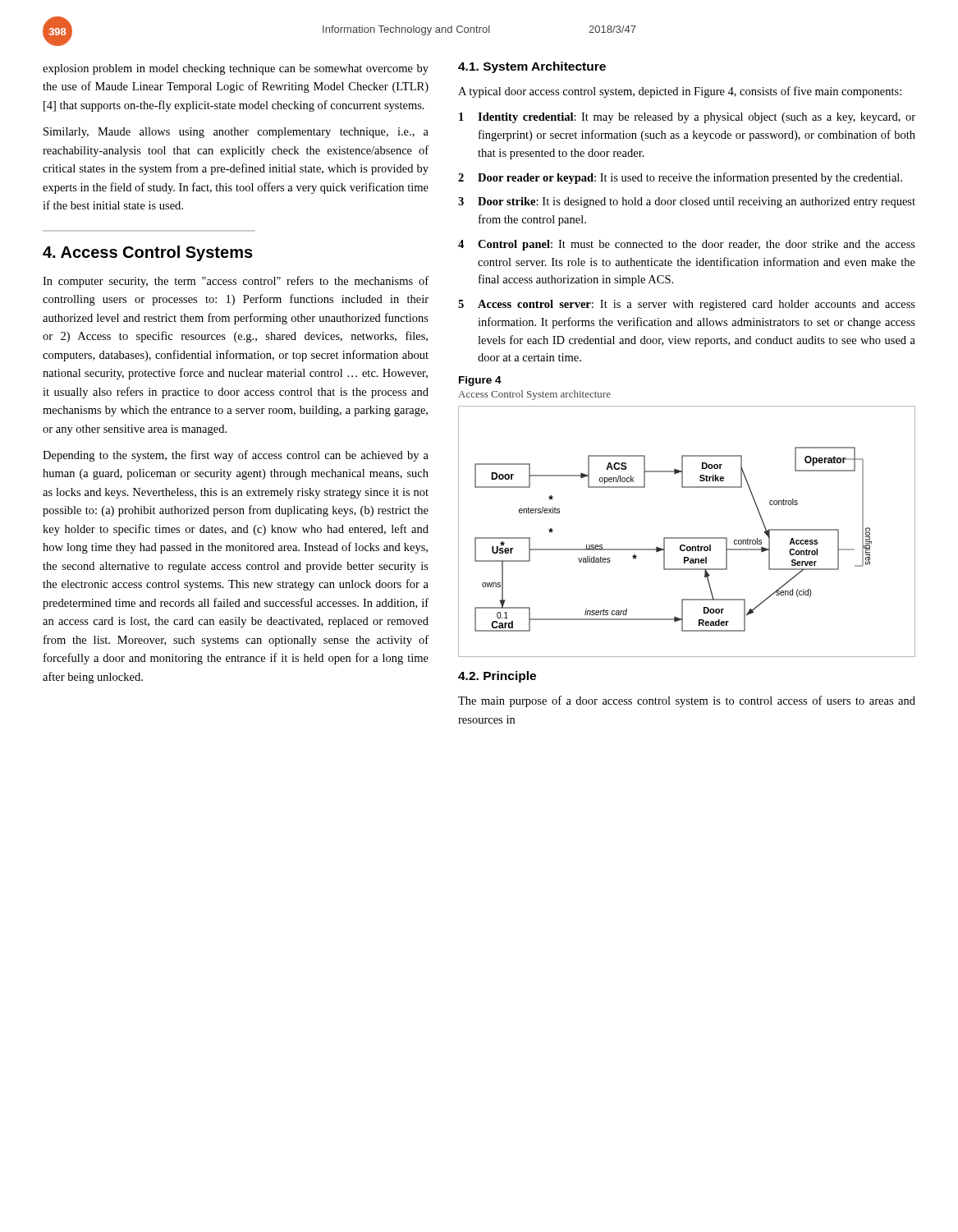Locate the text starting "2 Door reader"

pyautogui.click(x=681, y=178)
